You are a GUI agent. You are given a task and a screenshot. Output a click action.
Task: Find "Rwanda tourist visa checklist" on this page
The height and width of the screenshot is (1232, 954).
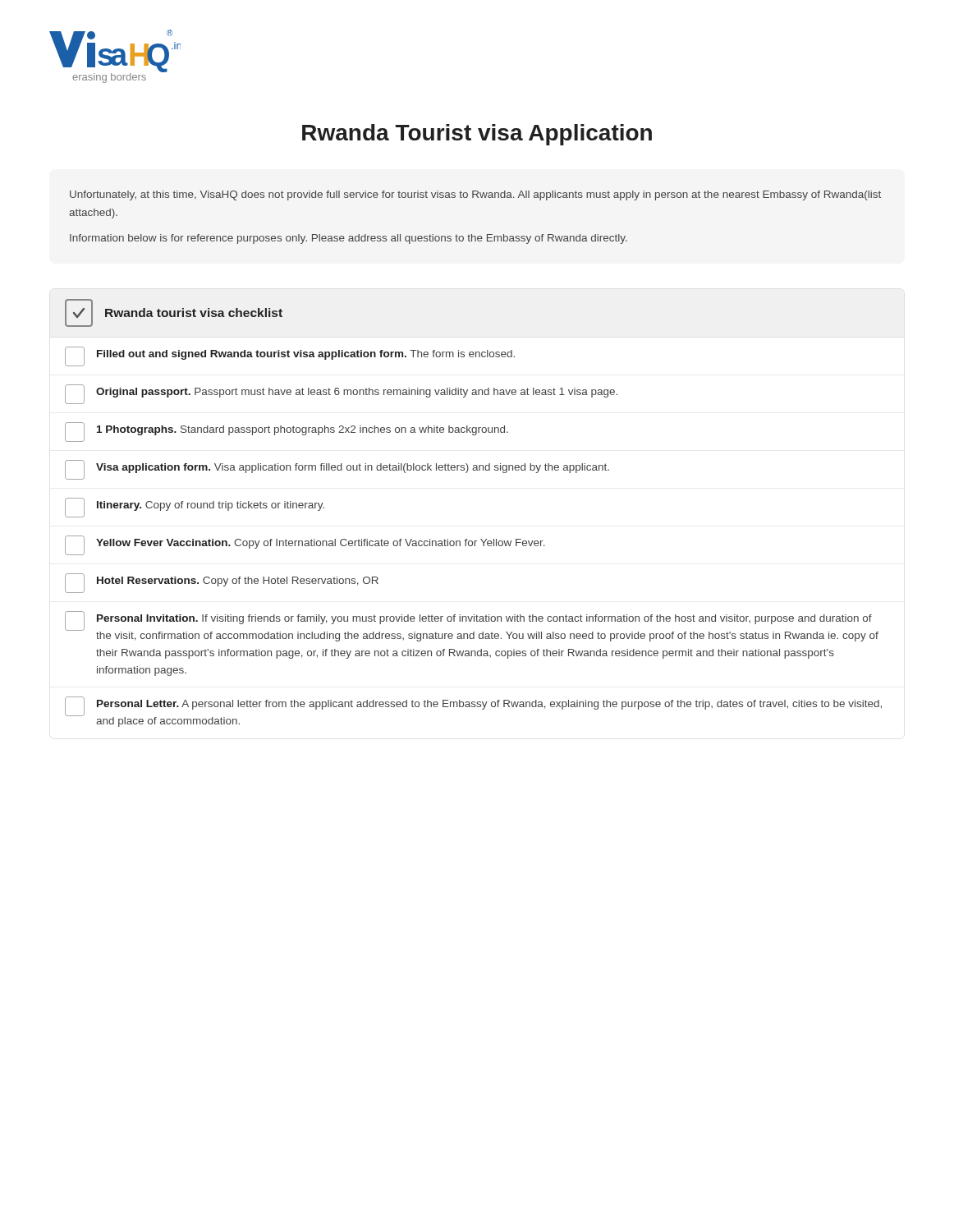(x=174, y=313)
